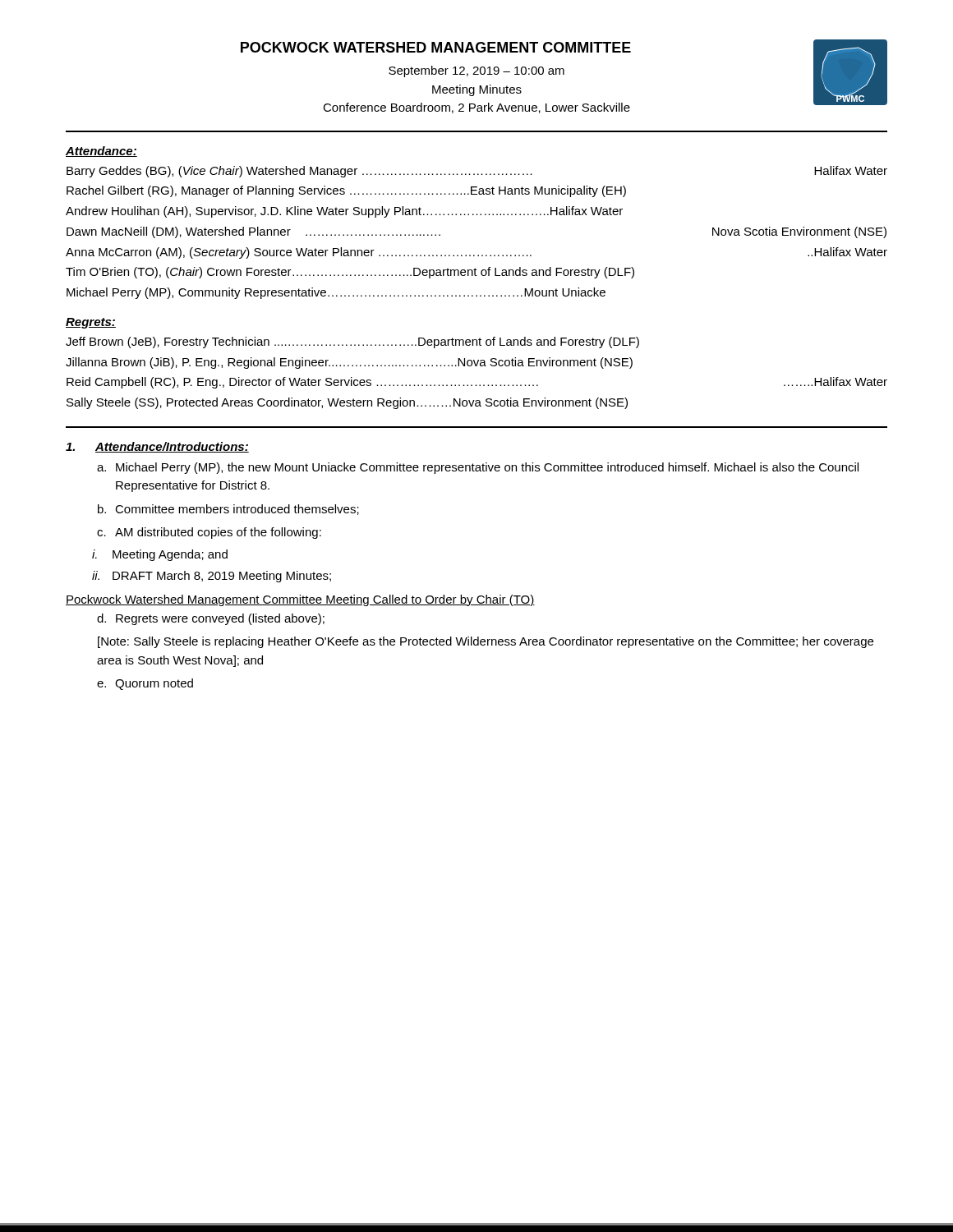Find the text block with the text "Barry Geddes (BG), (Vice Chair) Watershed"

pos(477,172)
